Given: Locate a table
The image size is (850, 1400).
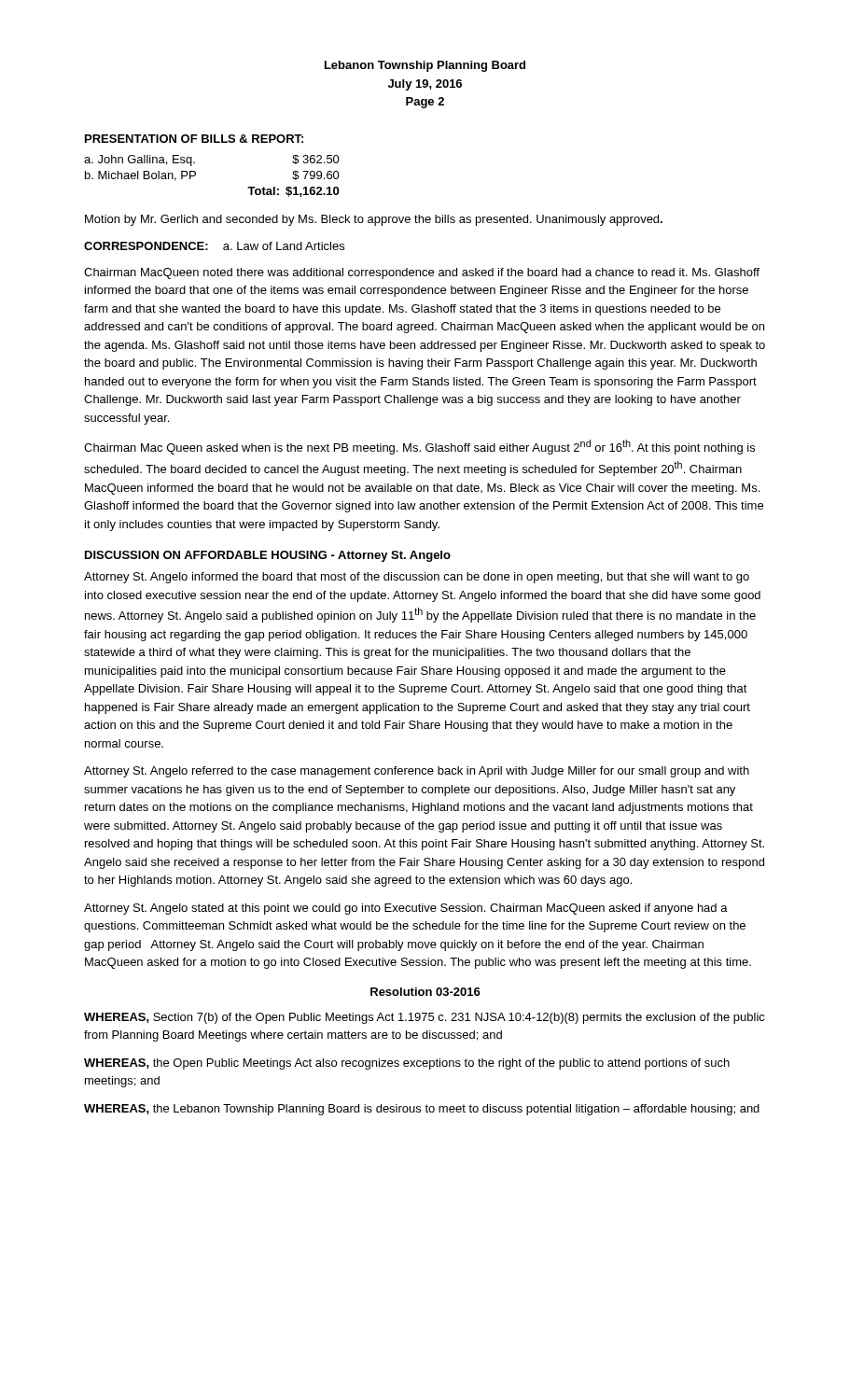Looking at the screenshot, I should click(425, 175).
